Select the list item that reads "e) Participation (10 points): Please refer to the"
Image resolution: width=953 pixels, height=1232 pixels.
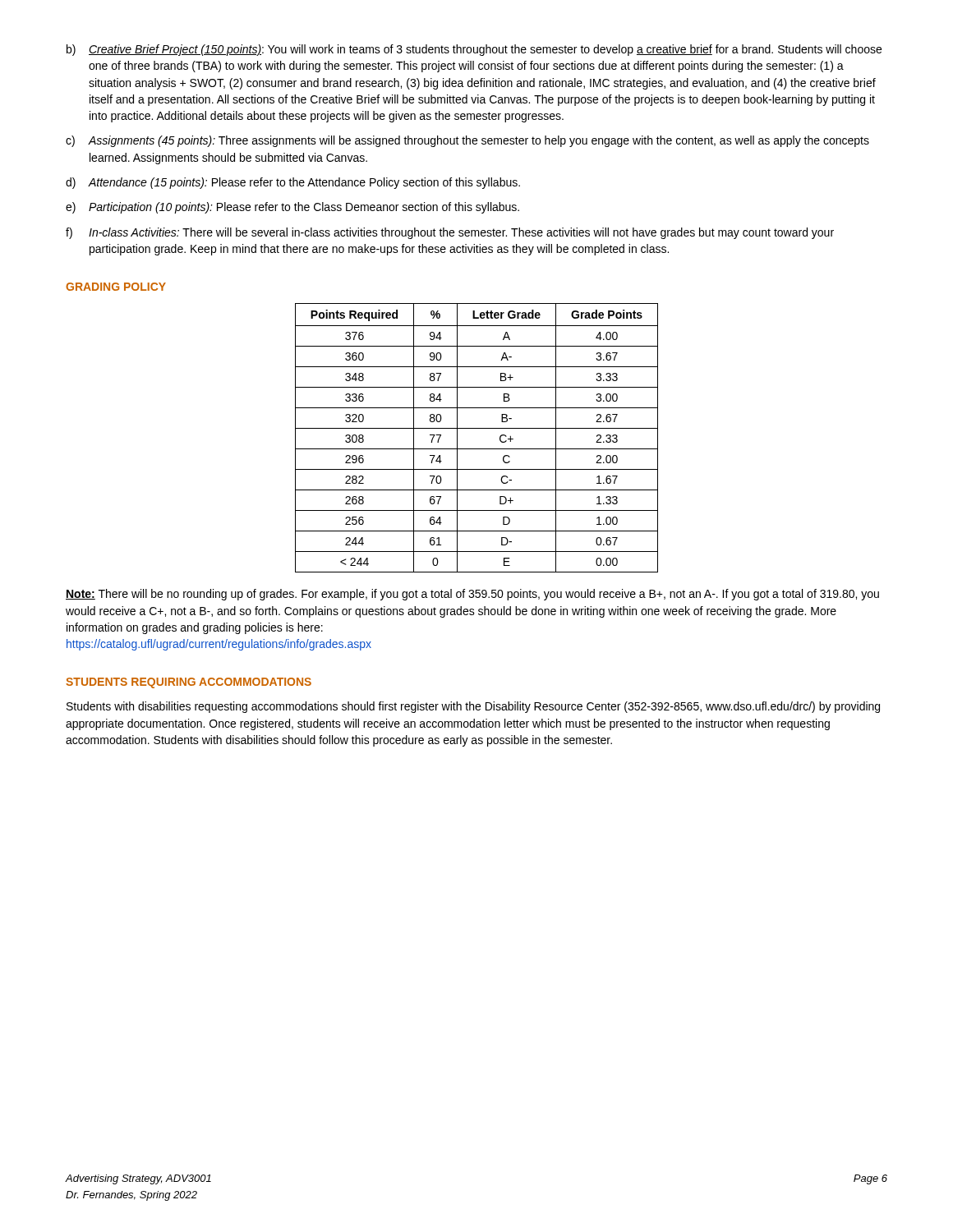pyautogui.click(x=476, y=207)
